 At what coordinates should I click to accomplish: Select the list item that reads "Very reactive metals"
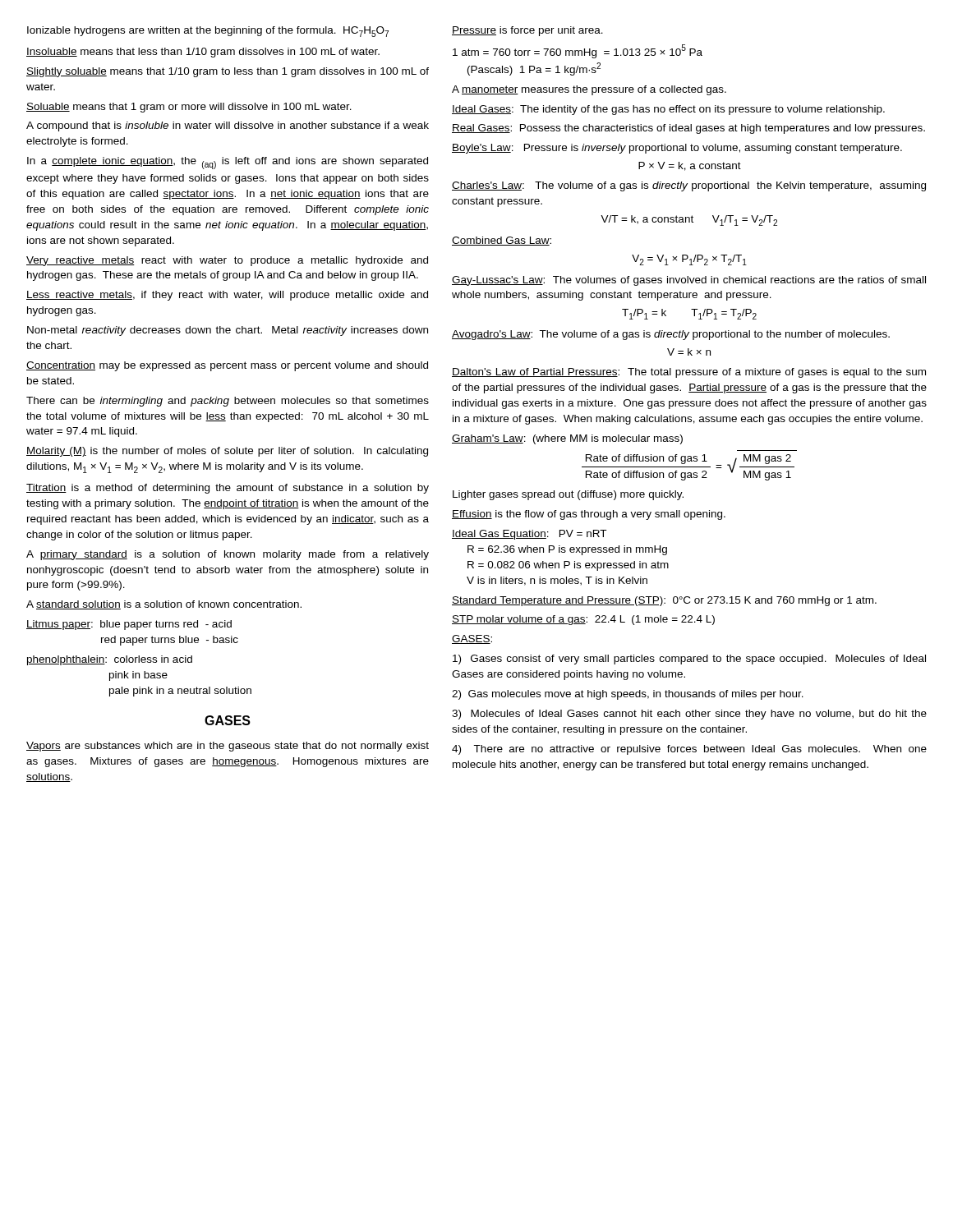point(228,267)
